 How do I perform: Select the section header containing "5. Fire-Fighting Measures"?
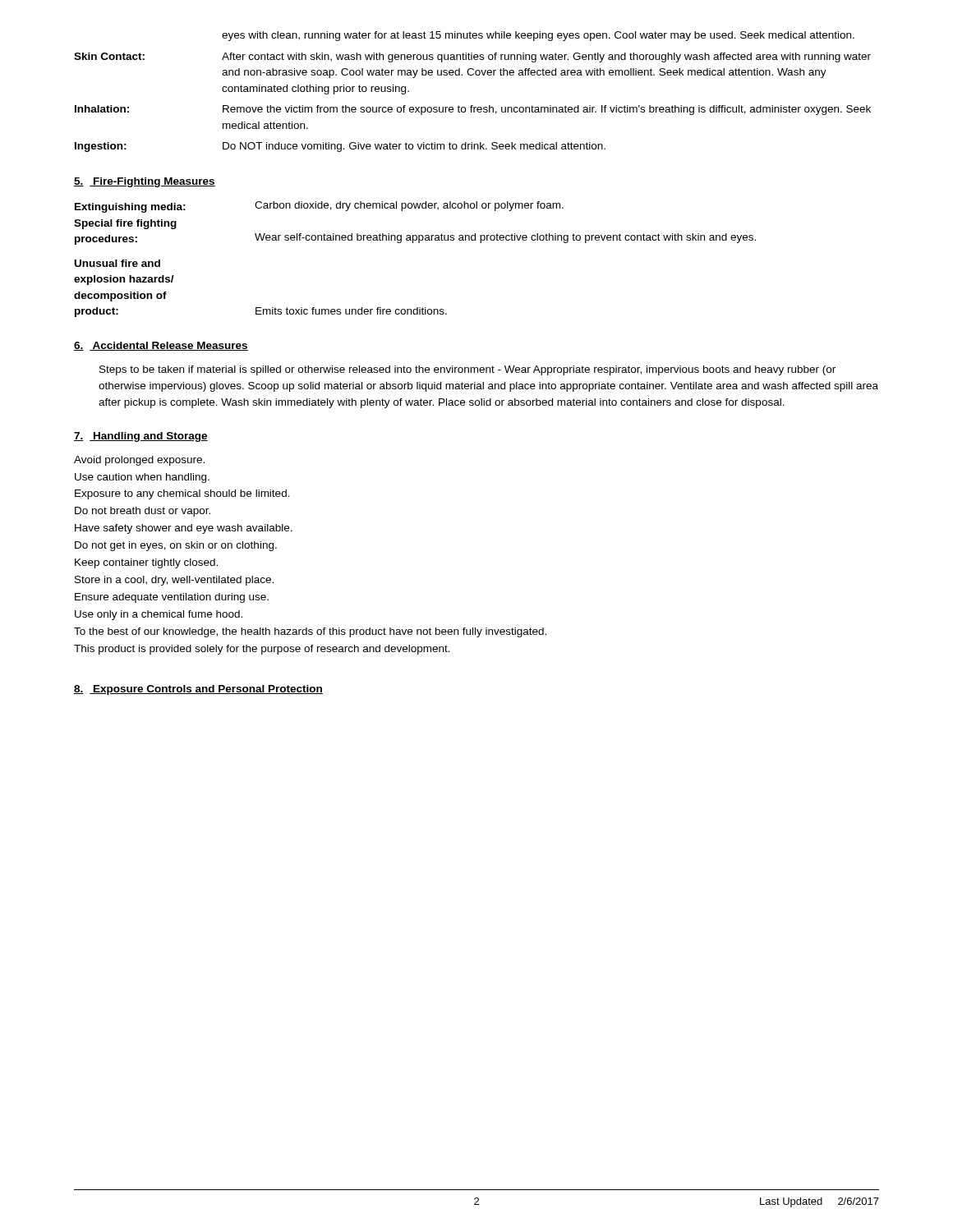coord(144,181)
